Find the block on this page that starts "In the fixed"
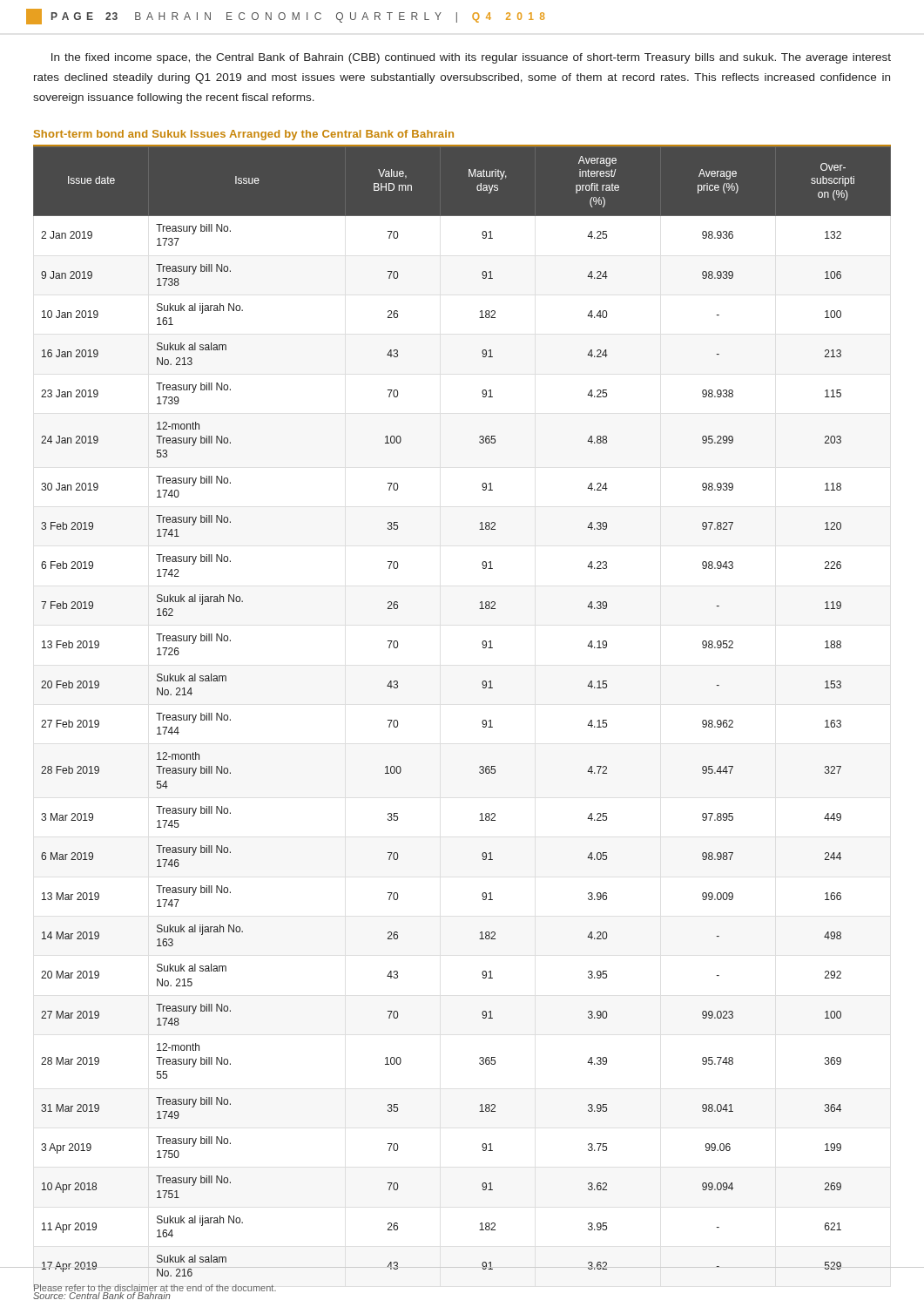This screenshot has height=1307, width=924. [x=462, y=77]
